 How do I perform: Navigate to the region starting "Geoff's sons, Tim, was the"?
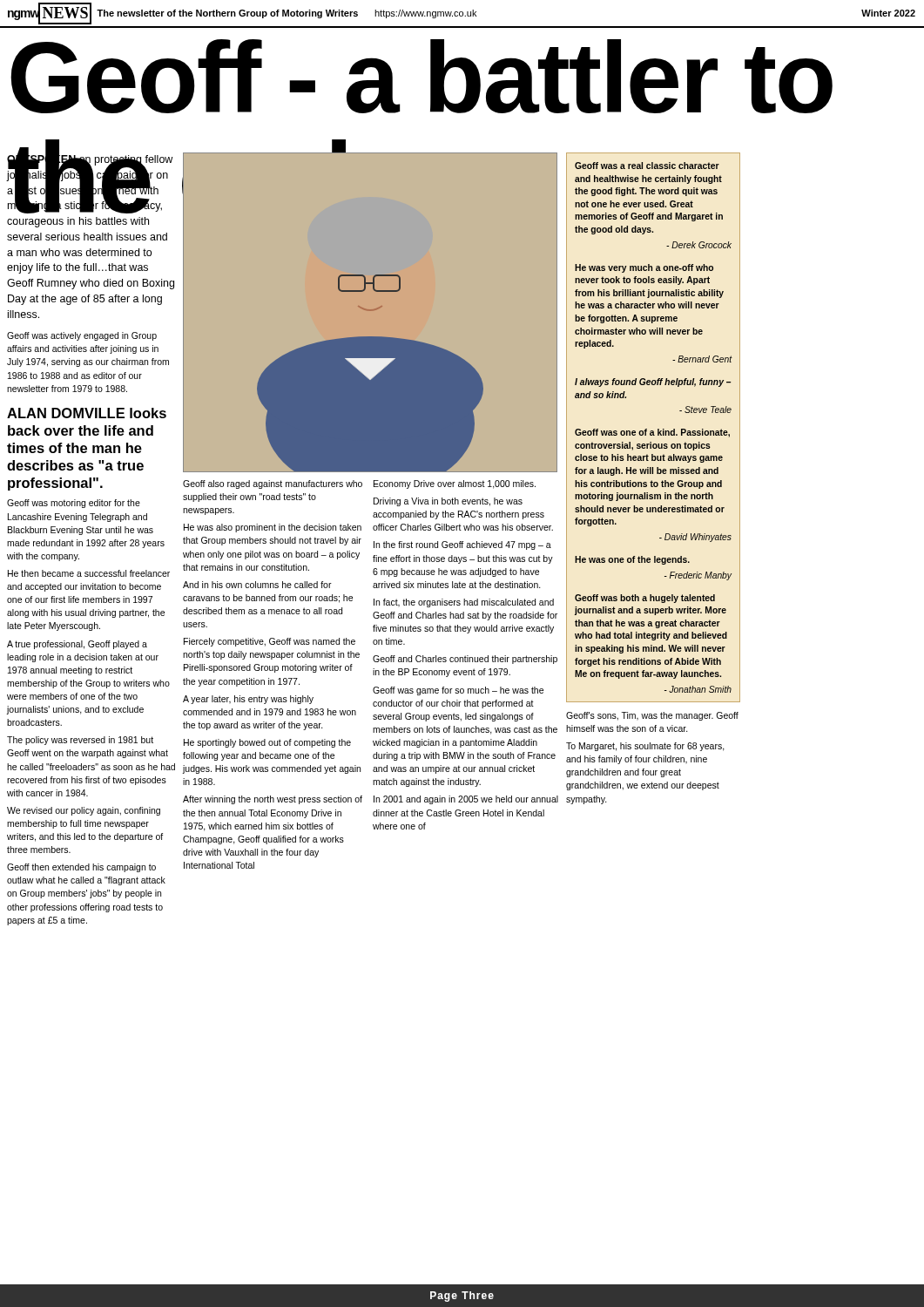click(653, 757)
